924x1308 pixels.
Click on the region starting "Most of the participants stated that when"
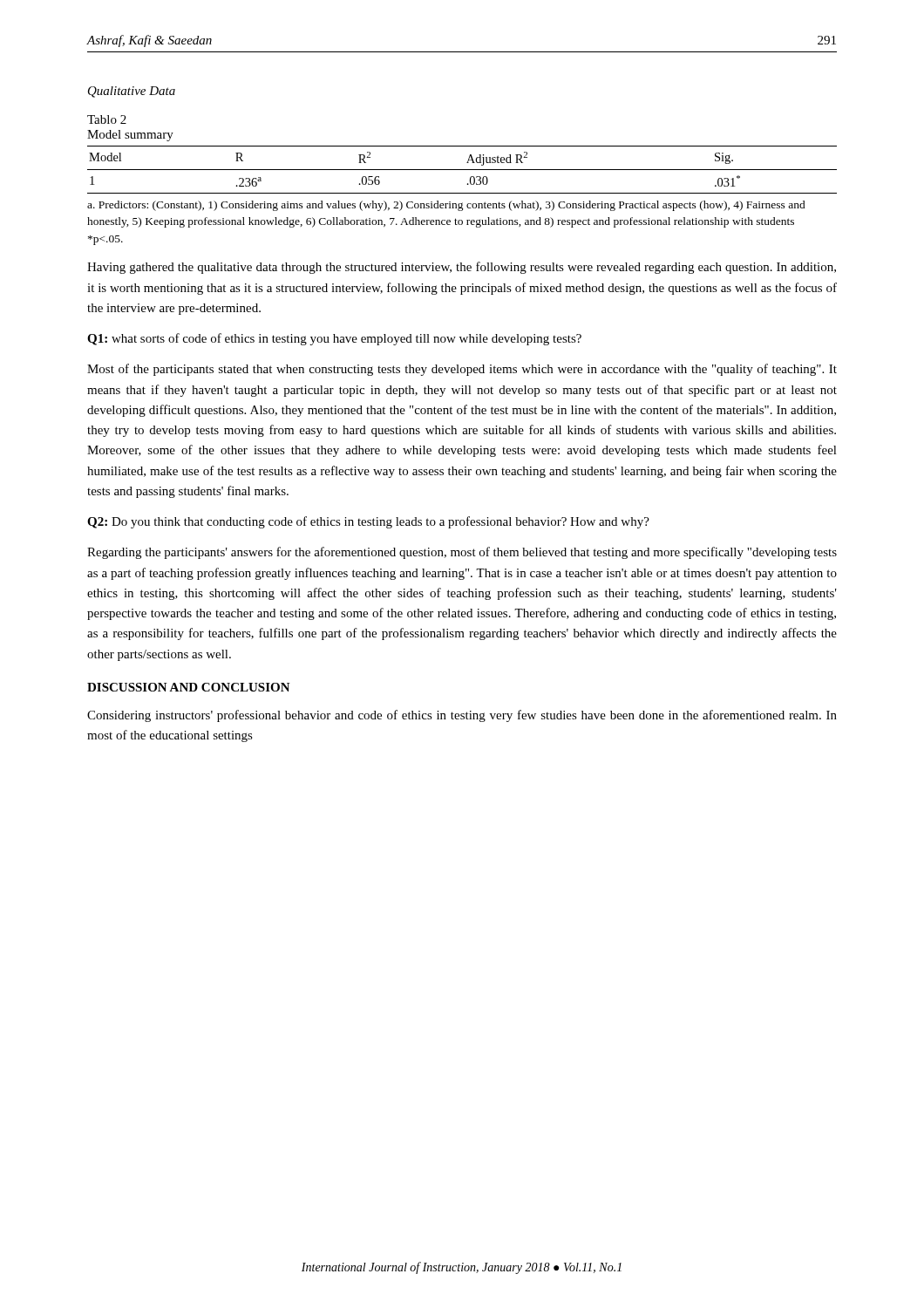462,430
